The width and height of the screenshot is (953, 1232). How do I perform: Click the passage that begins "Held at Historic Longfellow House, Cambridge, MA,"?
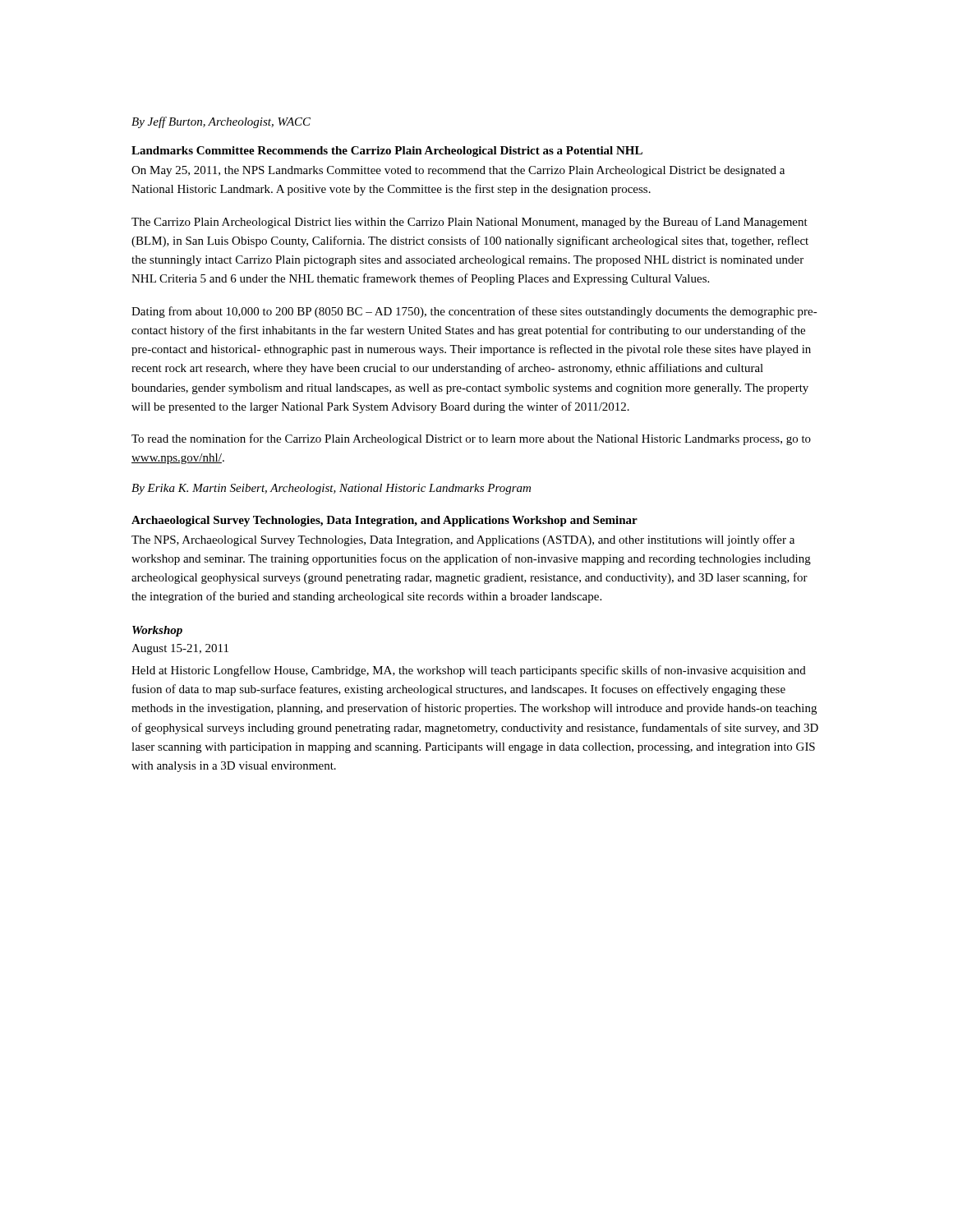(475, 718)
